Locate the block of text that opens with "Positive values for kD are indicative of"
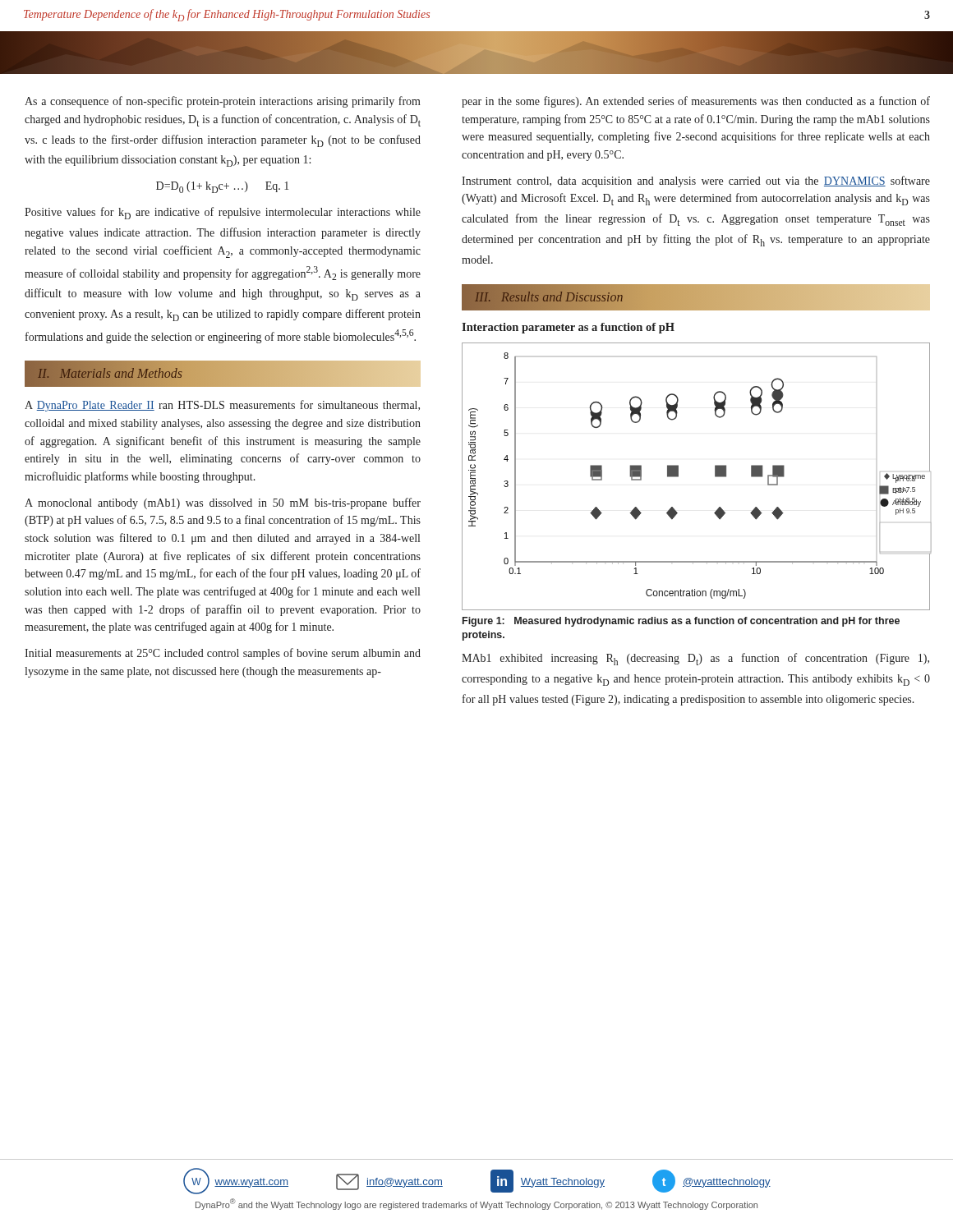The height and width of the screenshot is (1232, 953). (223, 275)
